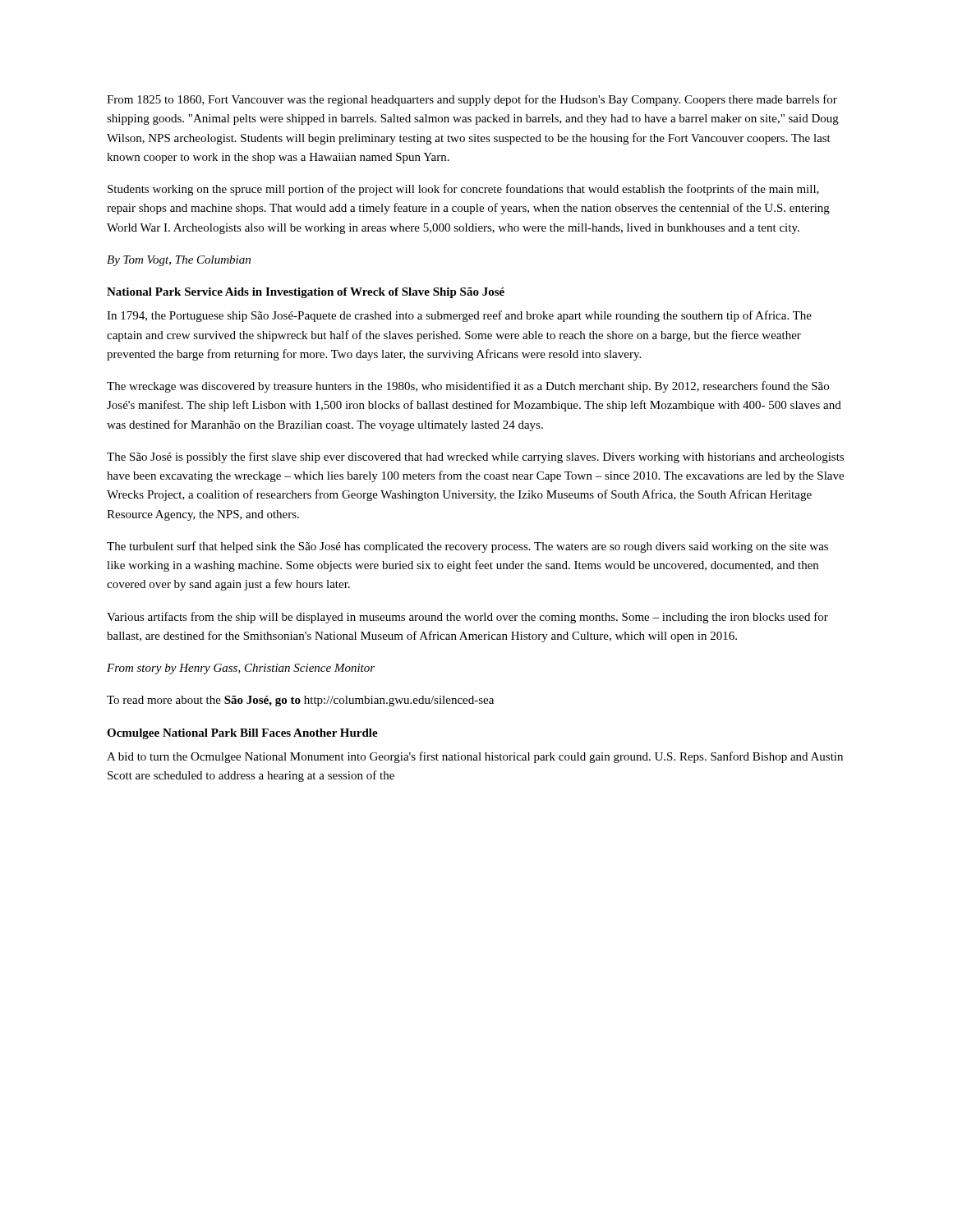The width and height of the screenshot is (953, 1232).
Task: Find the text block with the text "The turbulent surf that"
Action: [x=468, y=565]
